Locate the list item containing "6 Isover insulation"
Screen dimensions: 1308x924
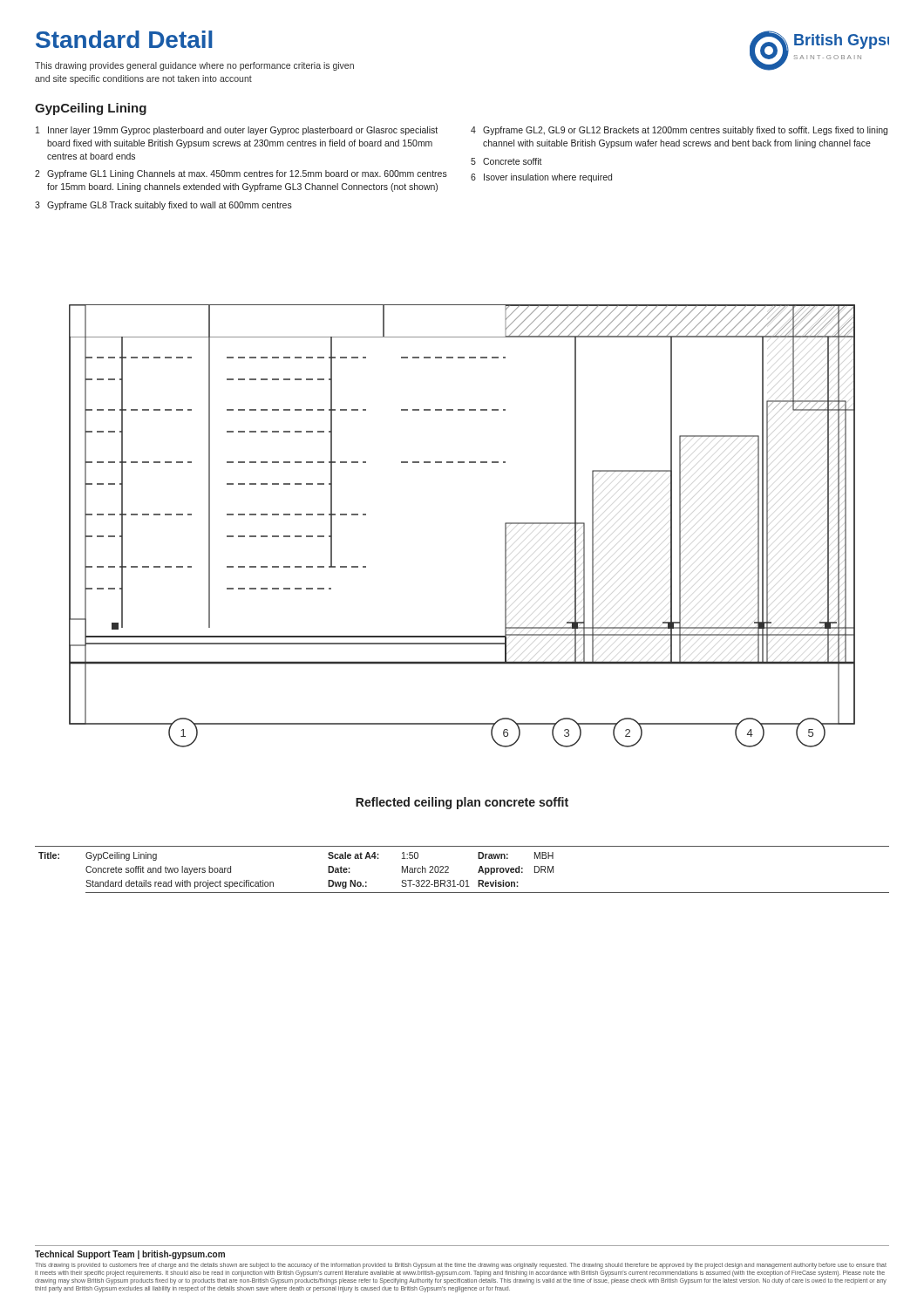[x=542, y=178]
